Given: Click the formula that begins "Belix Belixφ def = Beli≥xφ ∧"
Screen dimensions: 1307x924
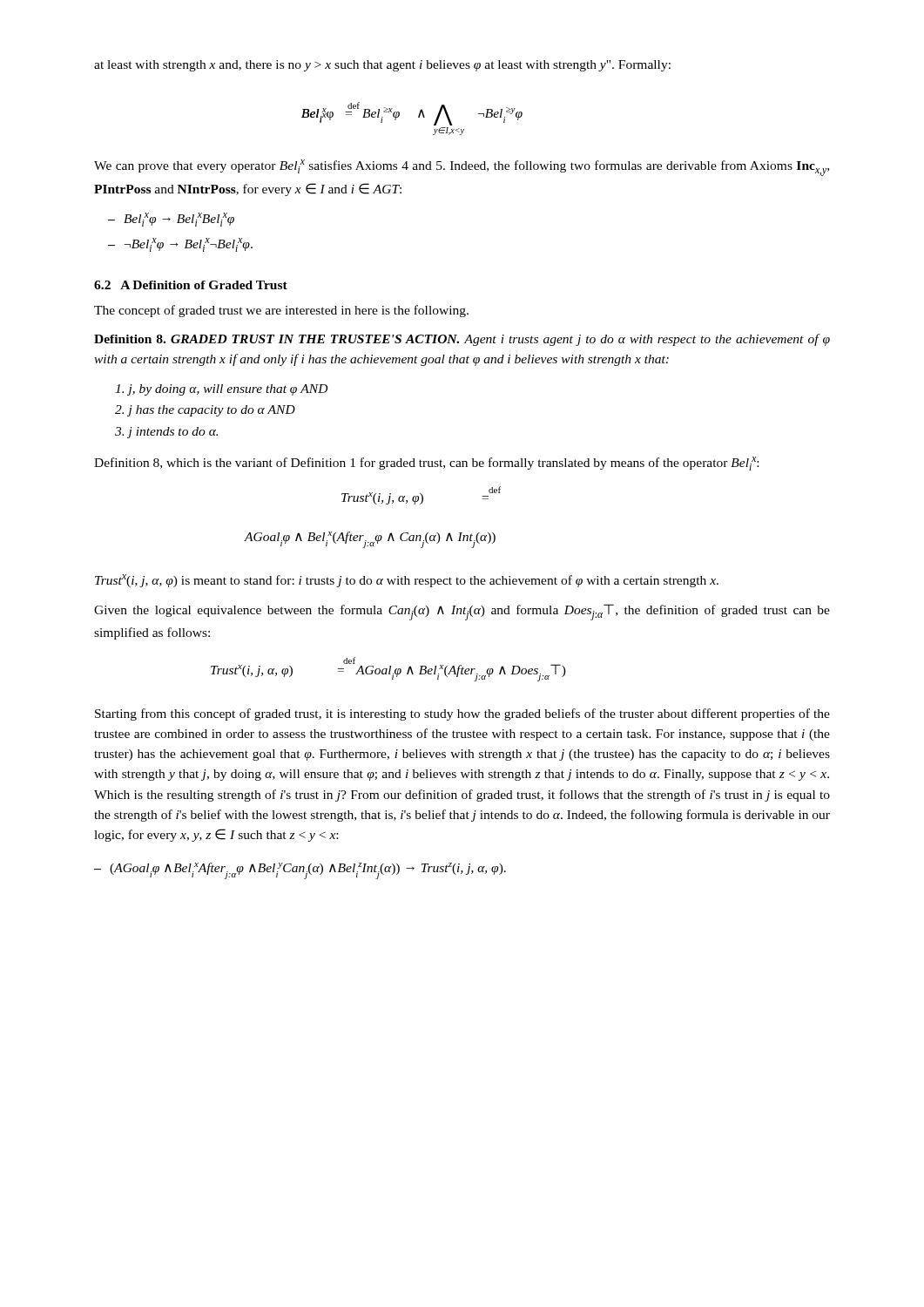Looking at the screenshot, I should [x=391, y=112].
